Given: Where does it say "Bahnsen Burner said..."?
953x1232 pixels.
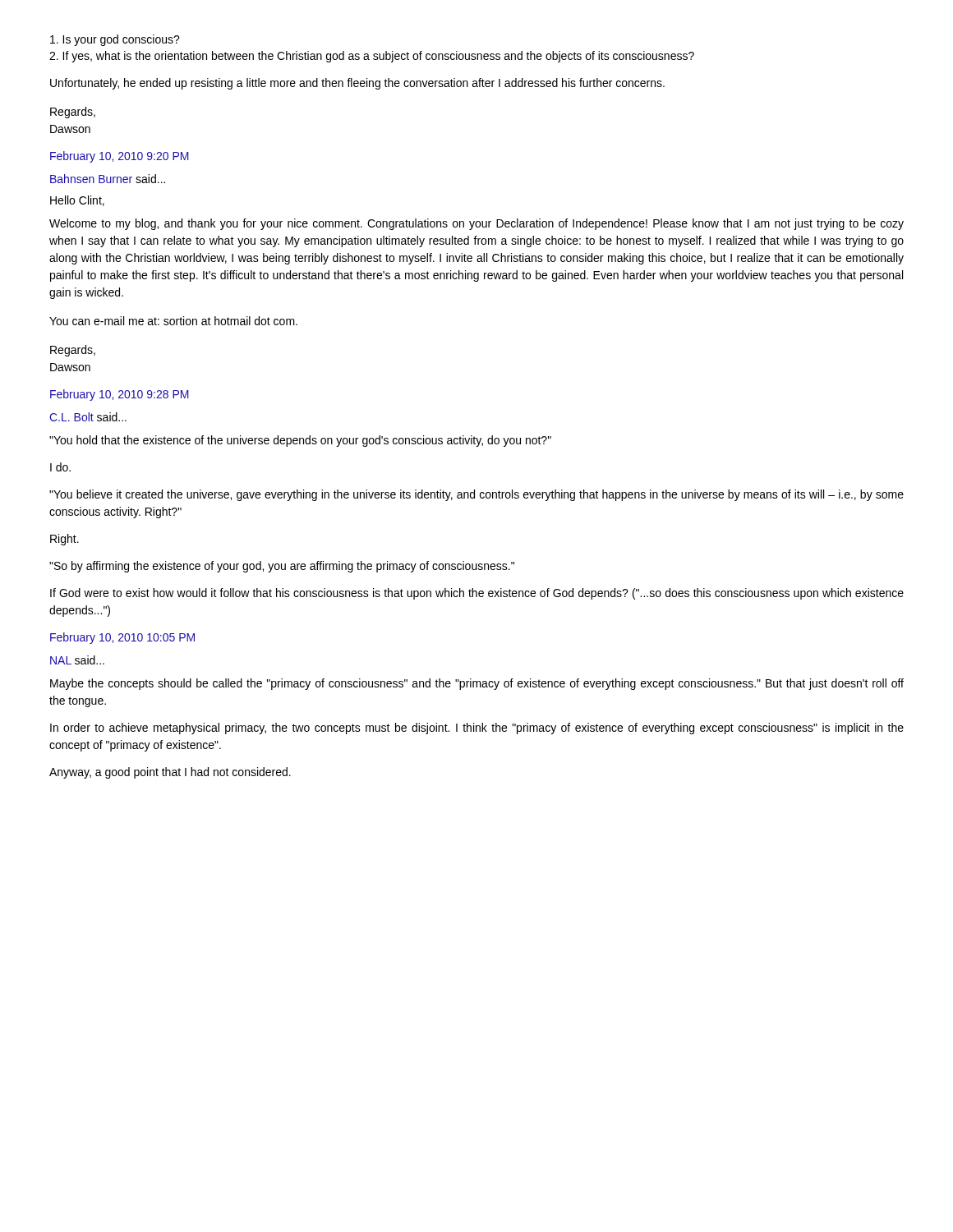Looking at the screenshot, I should point(108,179).
